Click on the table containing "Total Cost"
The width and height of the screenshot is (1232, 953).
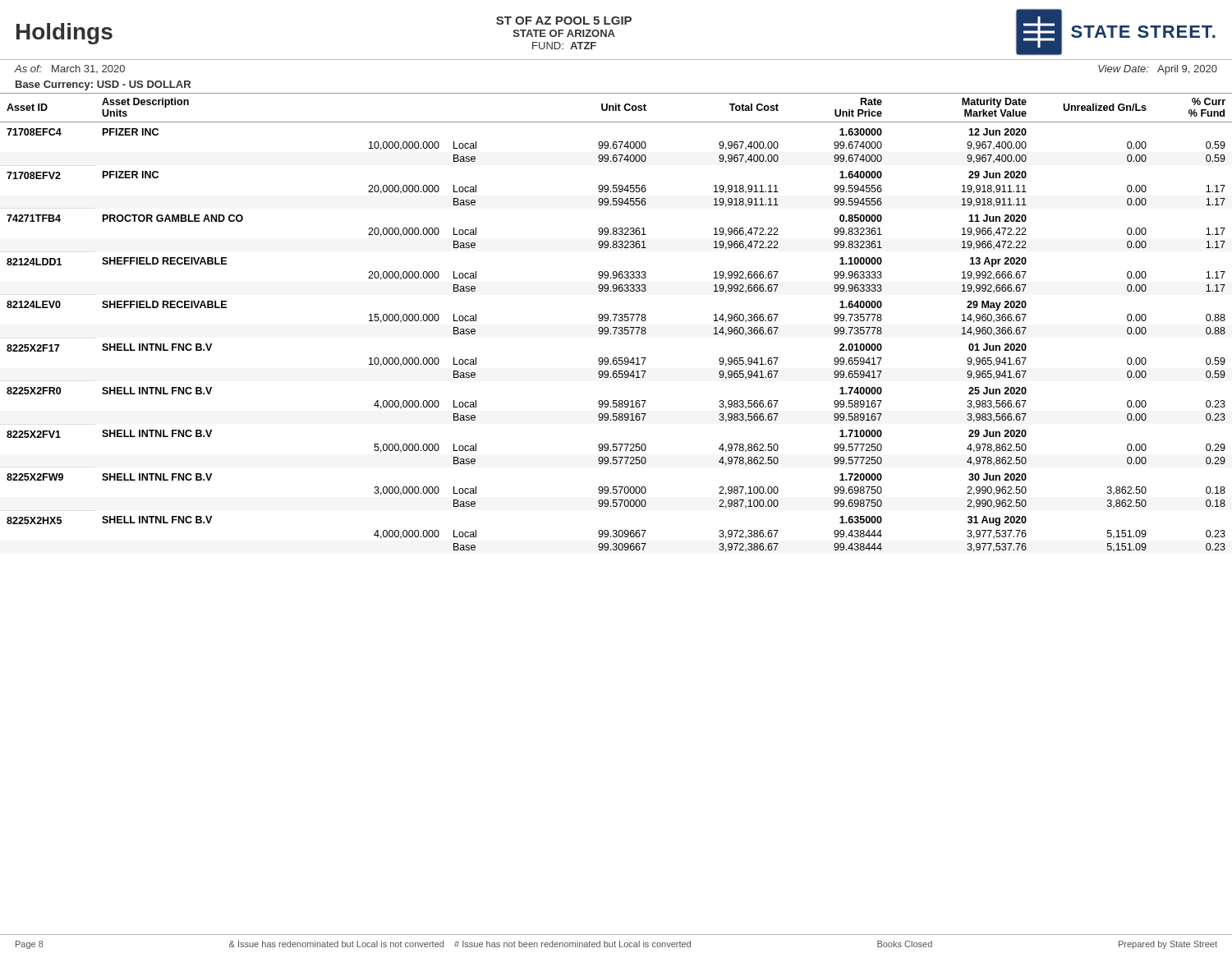[616, 323]
